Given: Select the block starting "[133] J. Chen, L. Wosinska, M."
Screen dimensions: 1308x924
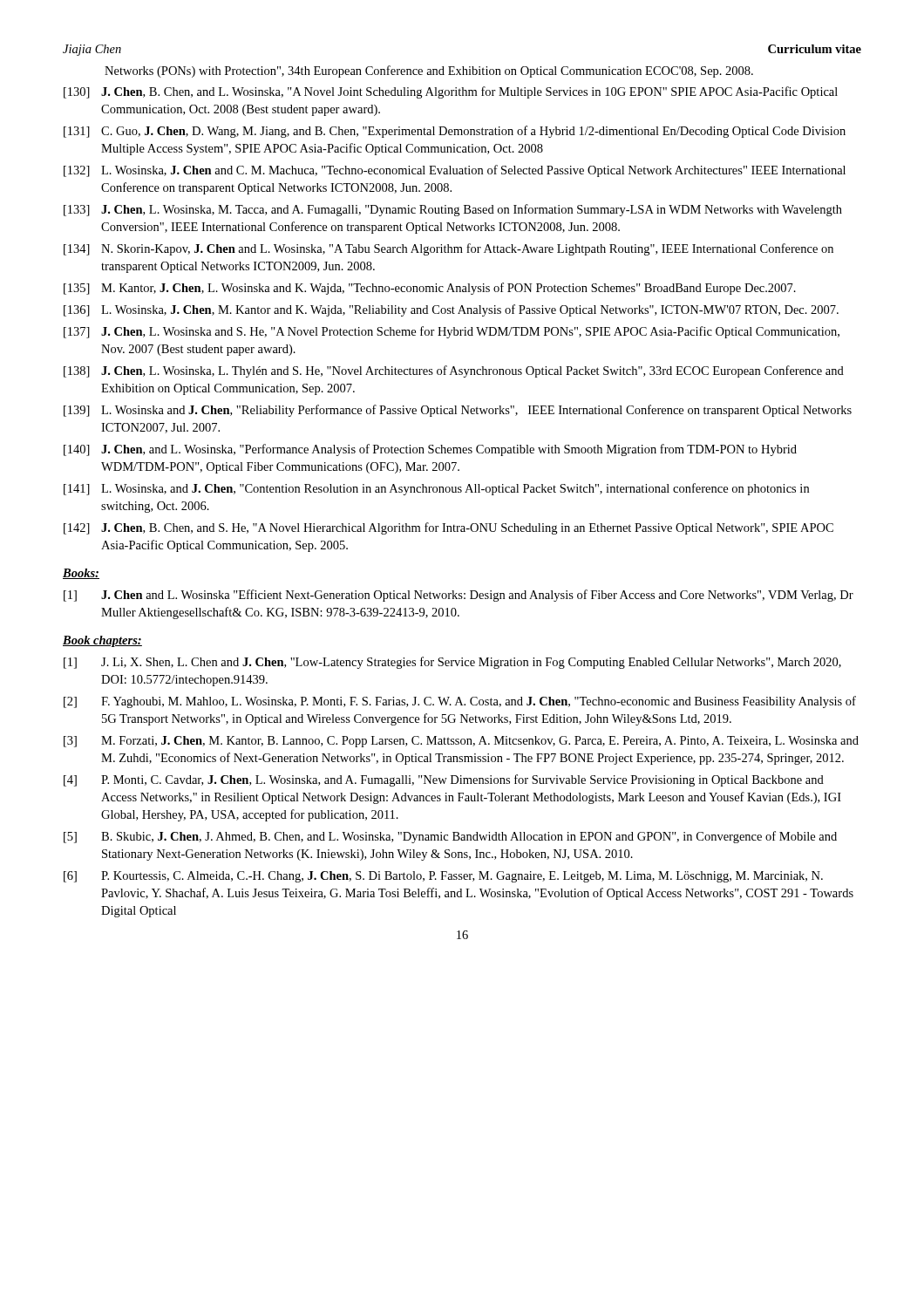Looking at the screenshot, I should [462, 218].
